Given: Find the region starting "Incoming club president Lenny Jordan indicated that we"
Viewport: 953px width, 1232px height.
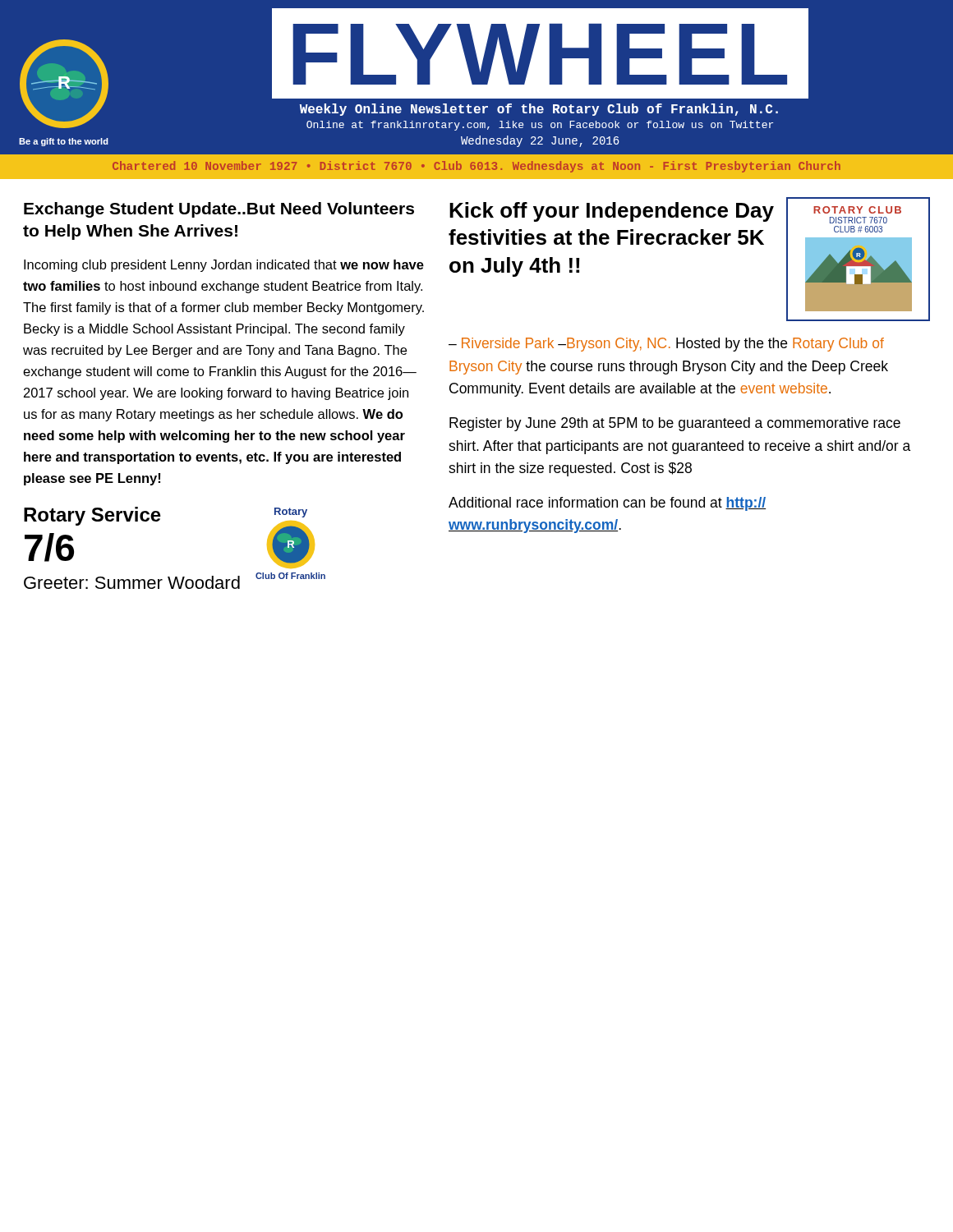Looking at the screenshot, I should pos(224,371).
